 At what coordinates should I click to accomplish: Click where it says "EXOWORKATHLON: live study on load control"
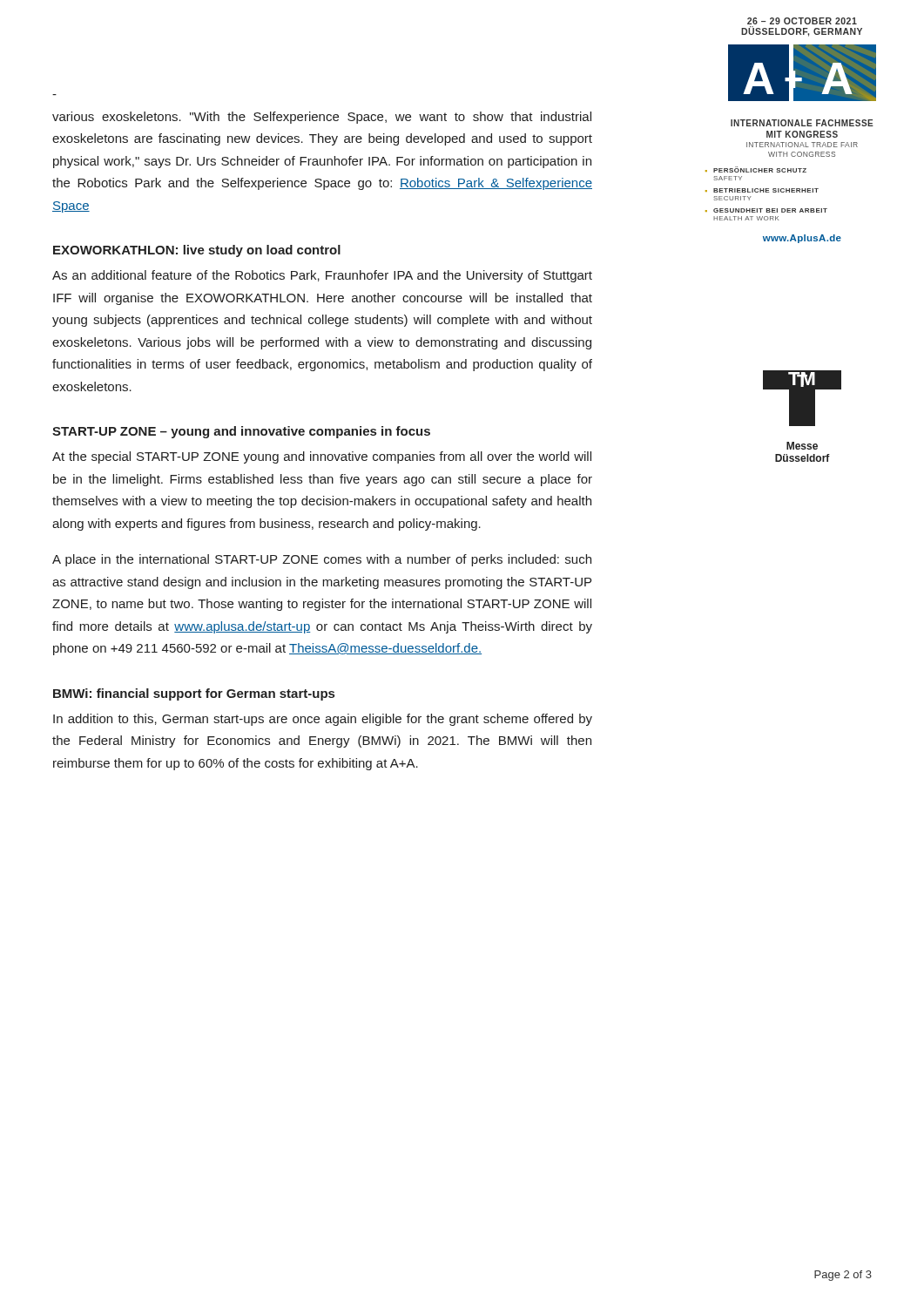coord(197,250)
